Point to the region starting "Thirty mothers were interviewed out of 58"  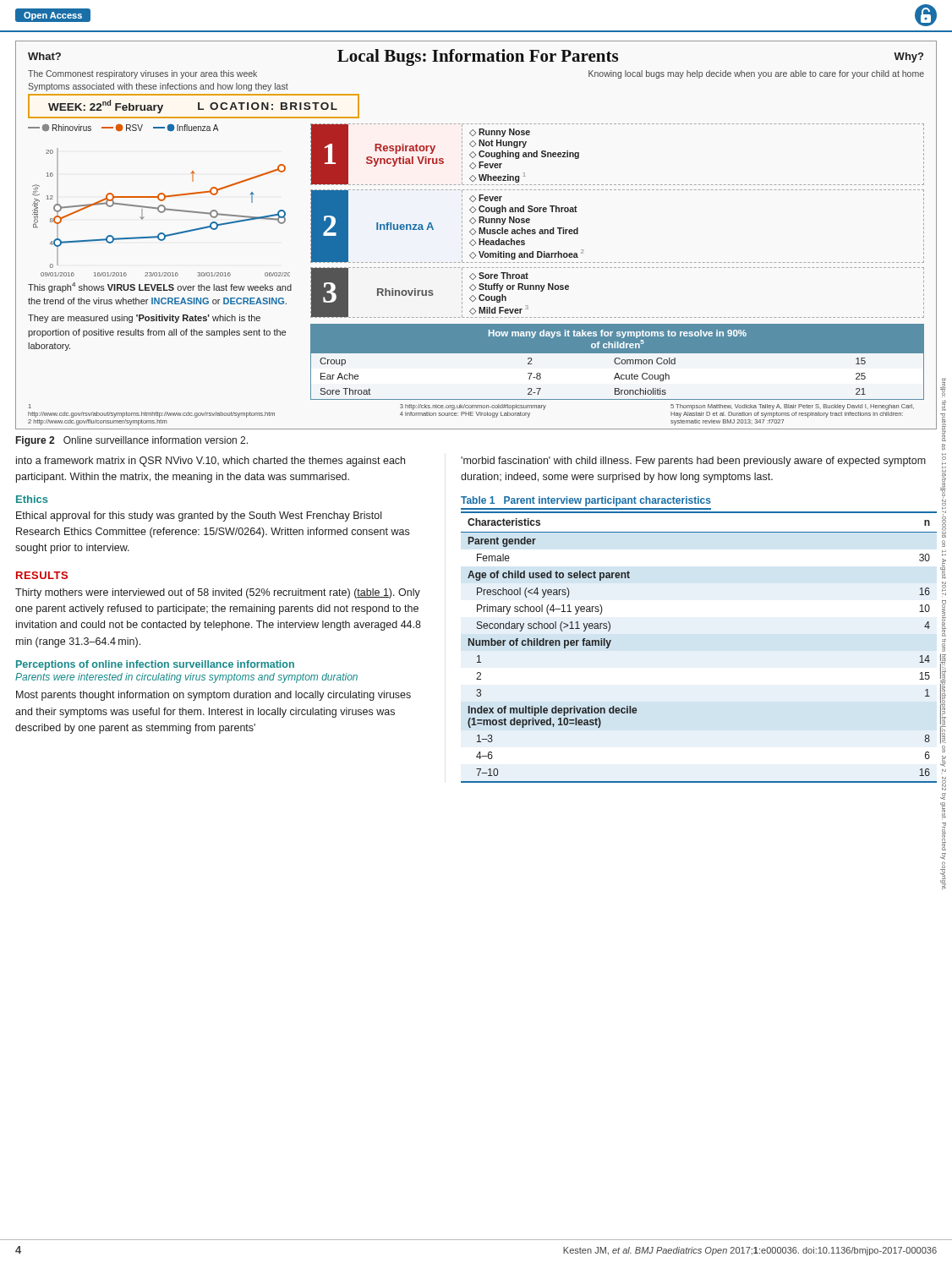click(219, 617)
